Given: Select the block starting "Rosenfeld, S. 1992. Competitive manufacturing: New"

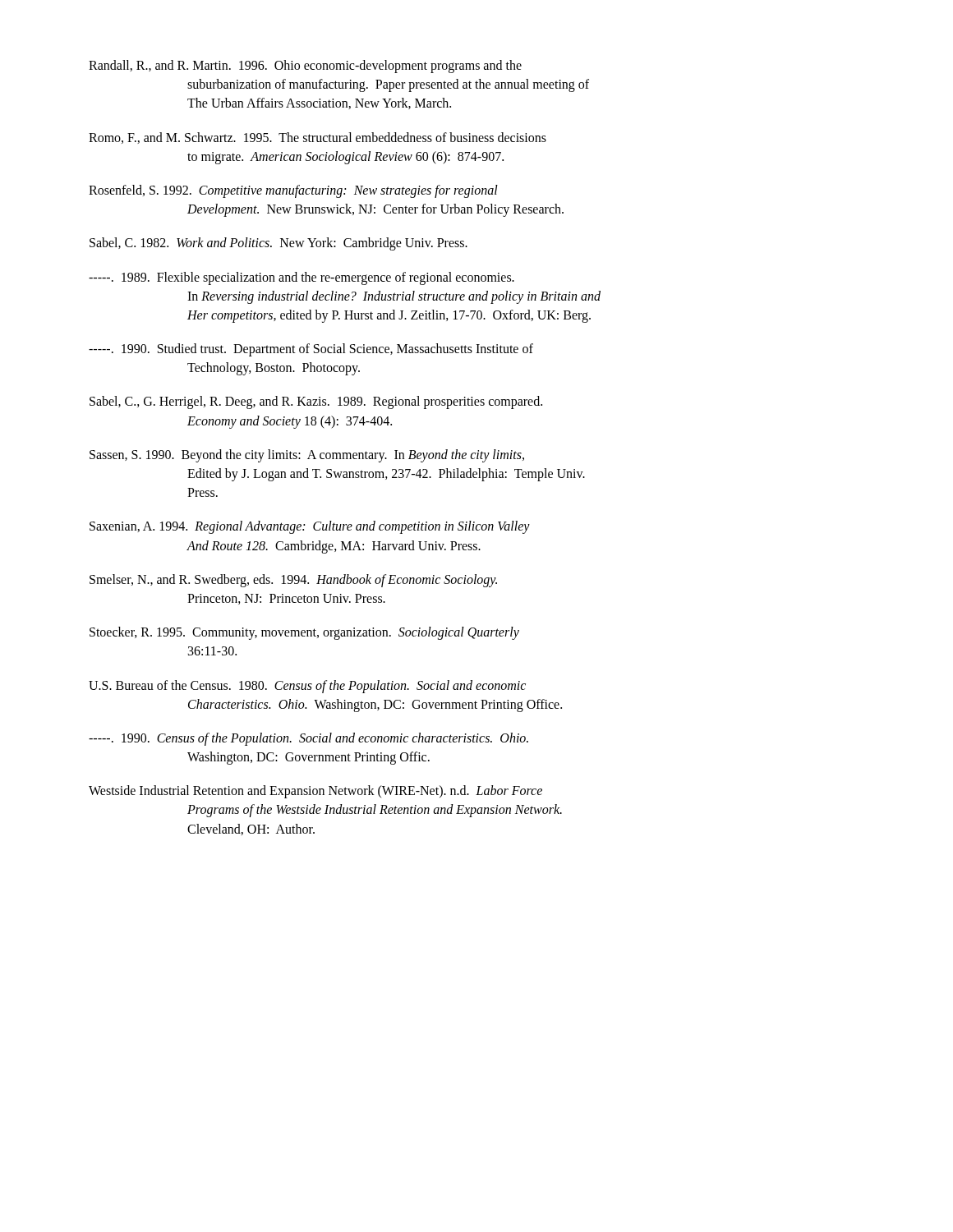Looking at the screenshot, I should coord(476,201).
